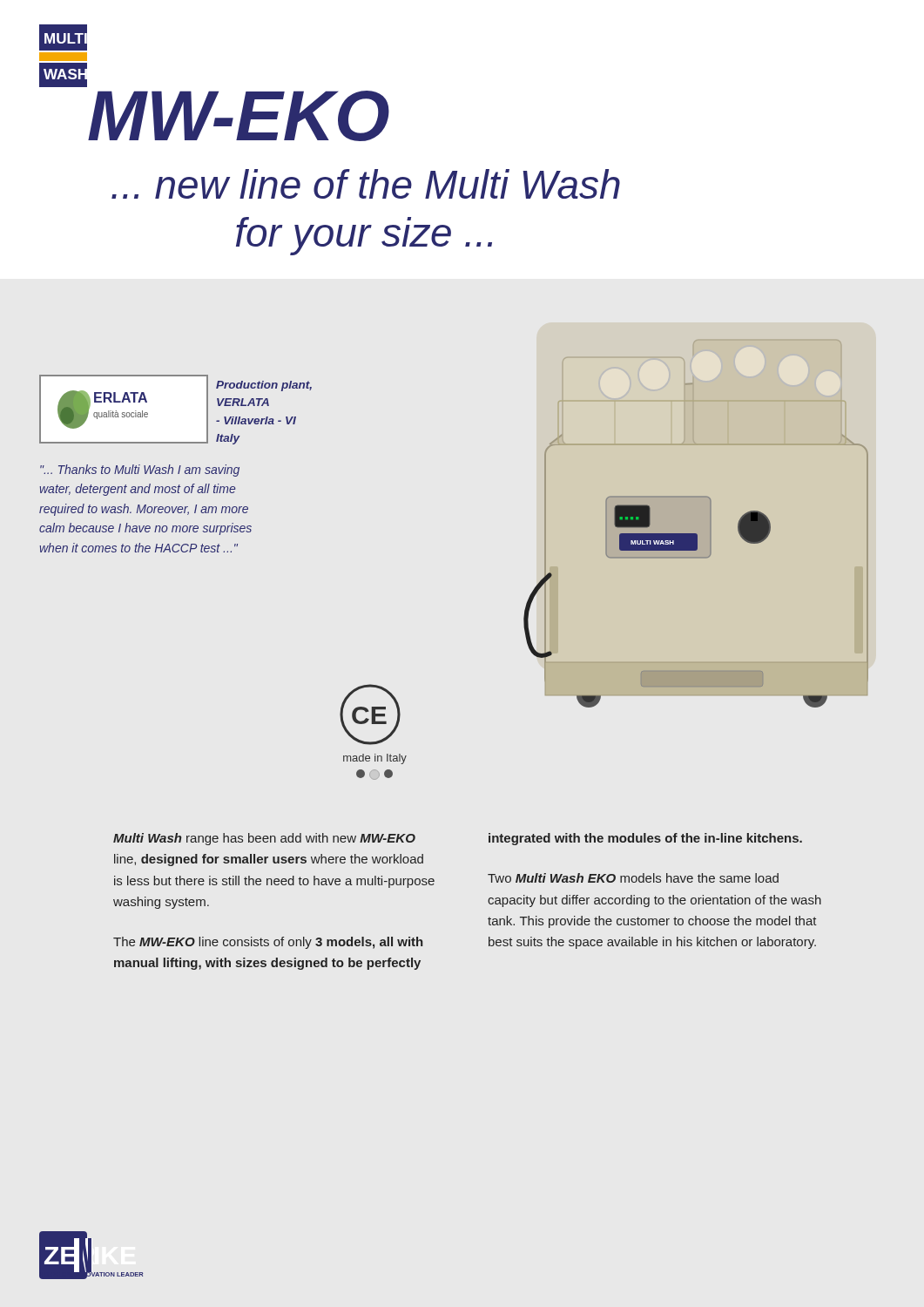Locate the title containing "... new line of the Multi Washfor"
Image resolution: width=924 pixels, height=1307 pixels.
click(366, 209)
